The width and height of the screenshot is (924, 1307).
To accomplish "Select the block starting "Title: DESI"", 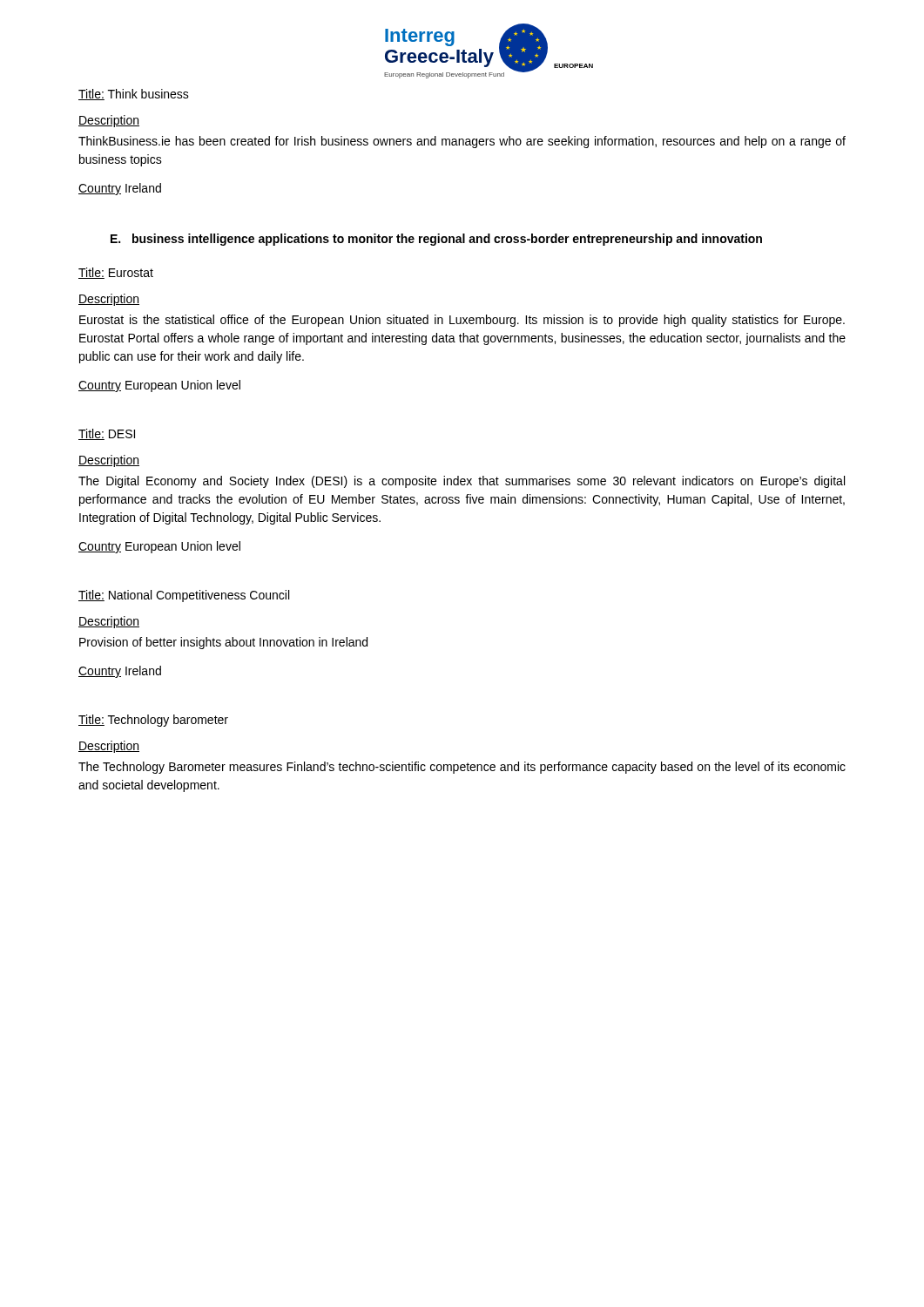I will (x=107, y=434).
